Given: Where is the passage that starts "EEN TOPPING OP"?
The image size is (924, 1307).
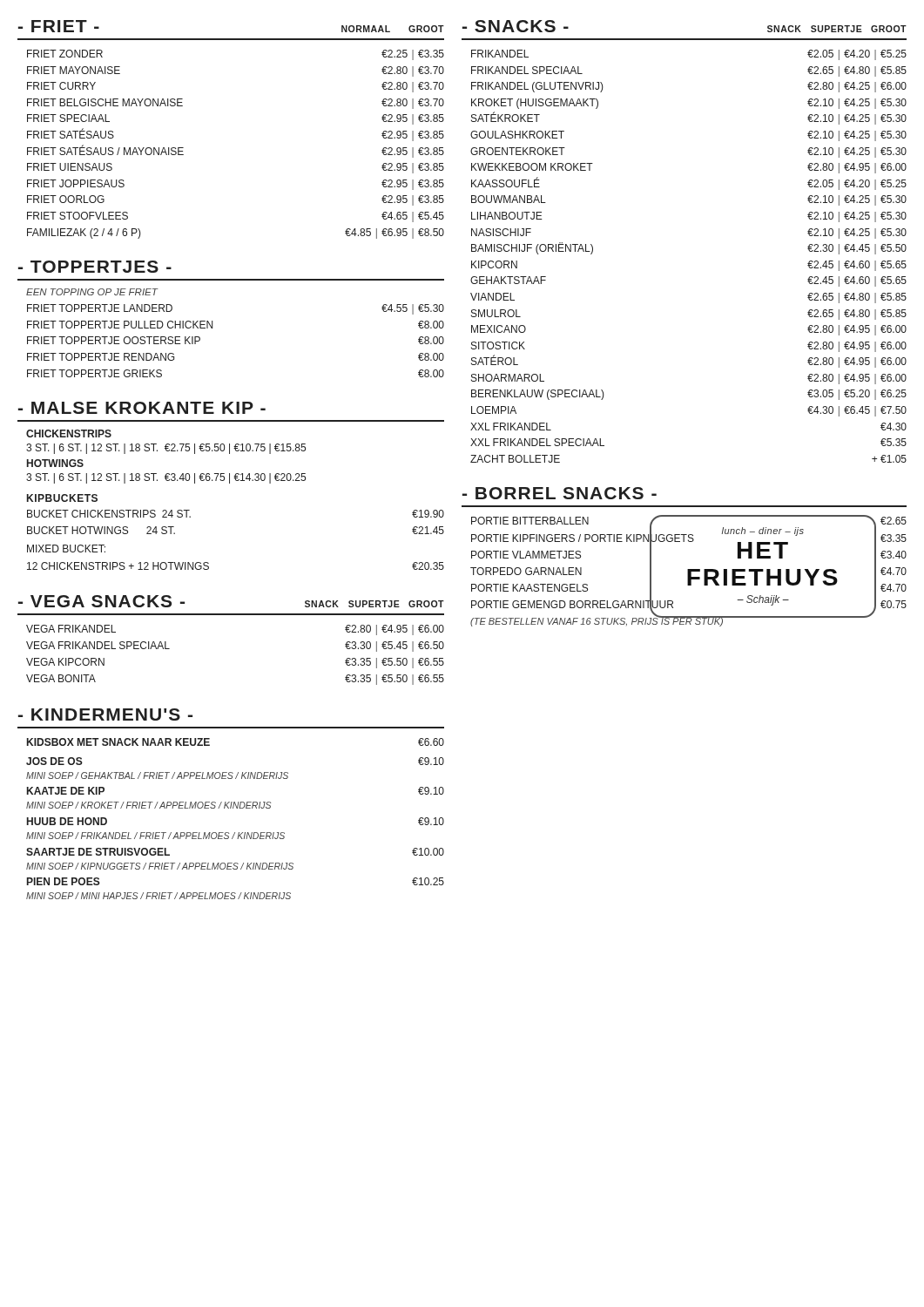Looking at the screenshot, I should click(x=92, y=292).
